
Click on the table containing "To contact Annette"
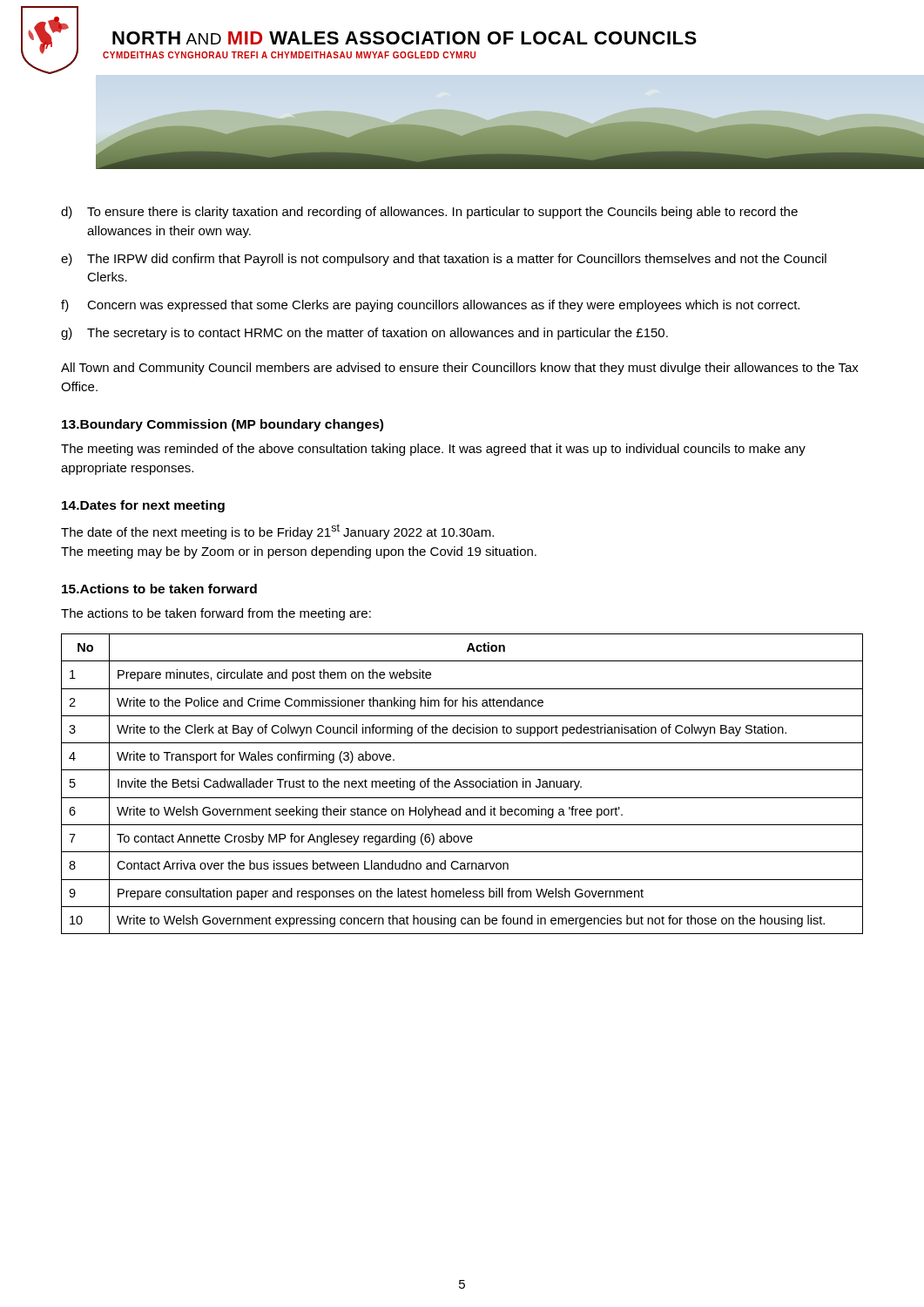(x=462, y=784)
